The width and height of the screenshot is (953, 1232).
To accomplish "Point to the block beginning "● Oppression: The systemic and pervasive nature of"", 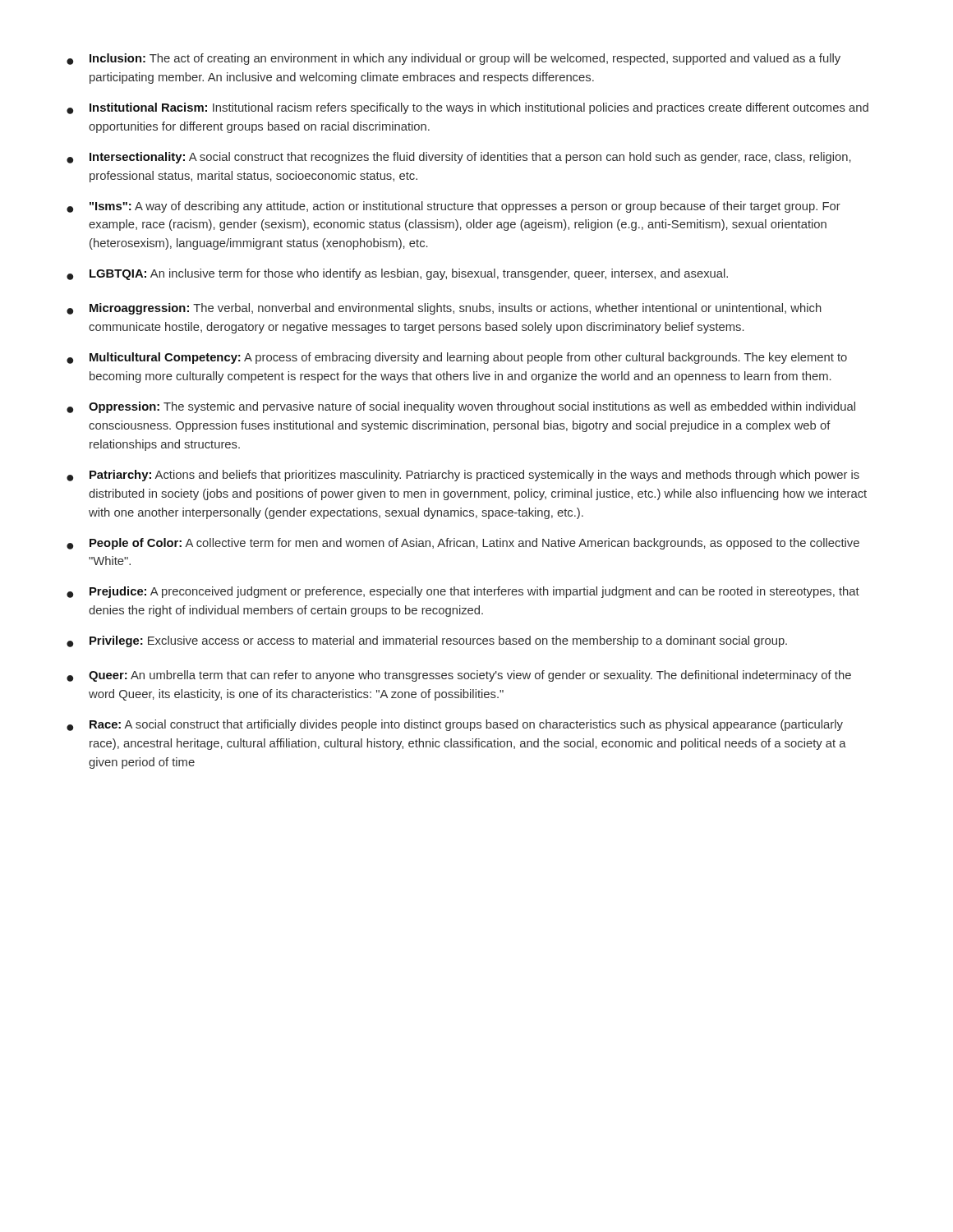I will (x=468, y=426).
